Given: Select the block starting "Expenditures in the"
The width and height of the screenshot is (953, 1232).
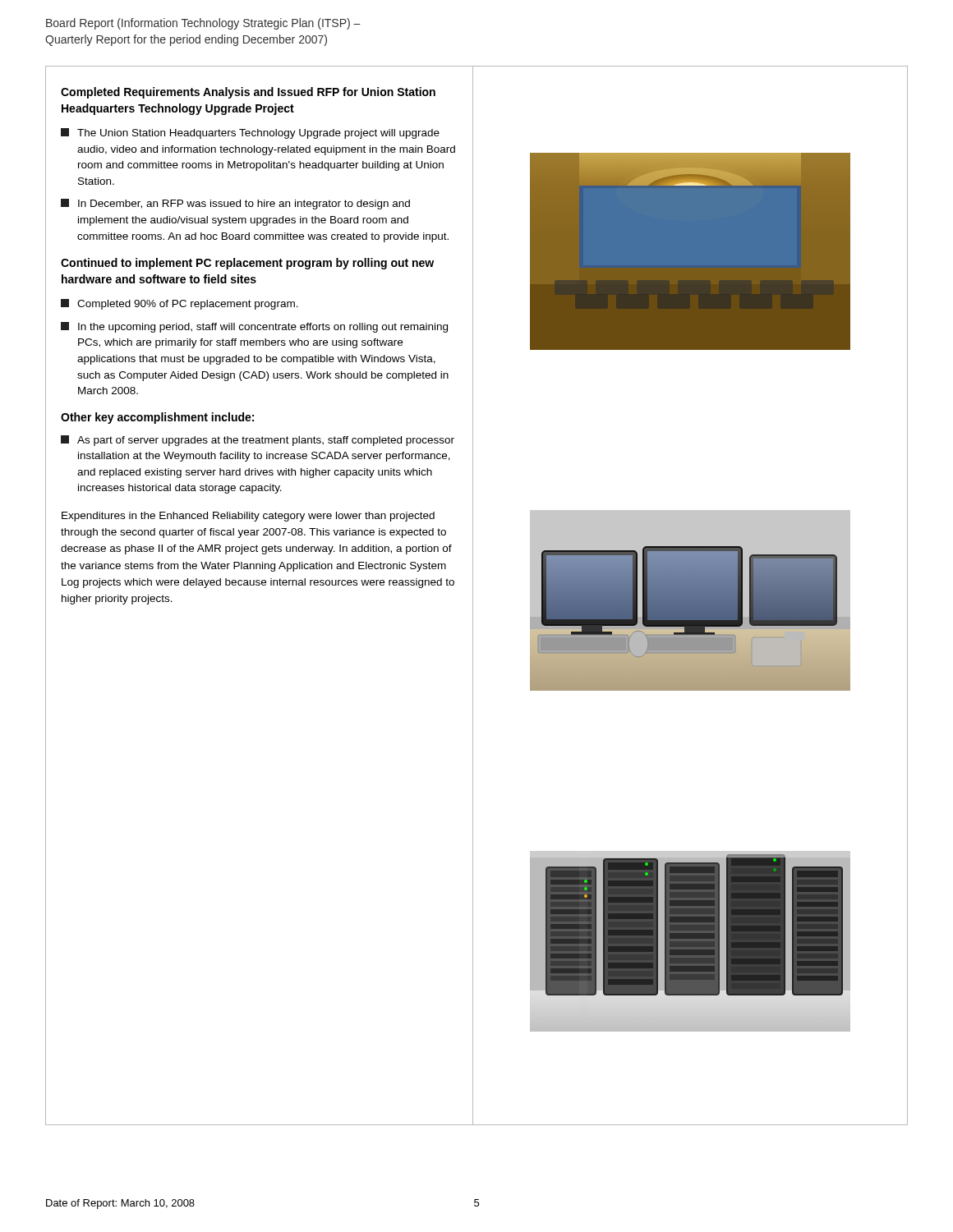Looking at the screenshot, I should coord(258,557).
